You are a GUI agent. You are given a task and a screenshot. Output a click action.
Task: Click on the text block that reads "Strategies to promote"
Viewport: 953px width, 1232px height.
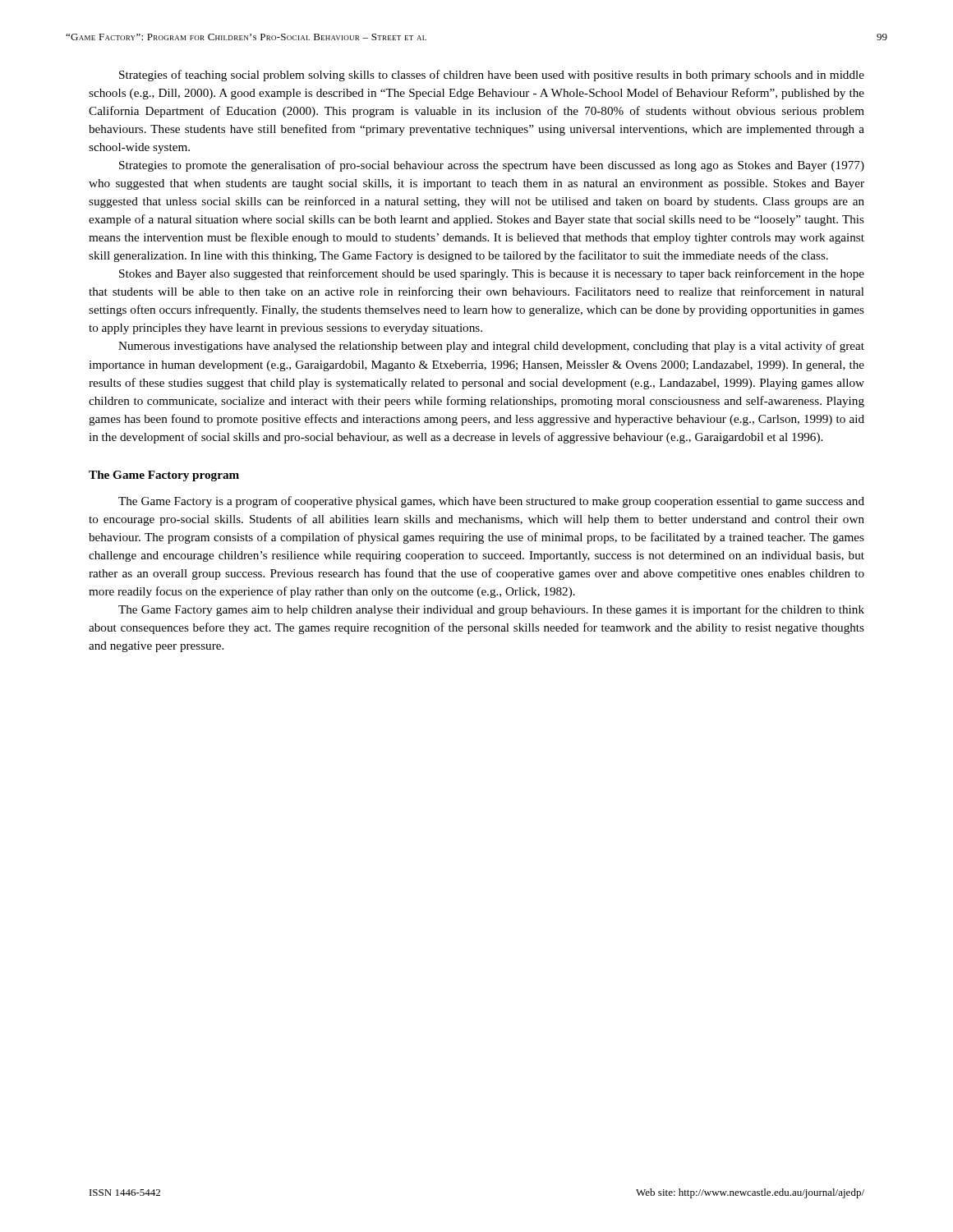click(476, 210)
